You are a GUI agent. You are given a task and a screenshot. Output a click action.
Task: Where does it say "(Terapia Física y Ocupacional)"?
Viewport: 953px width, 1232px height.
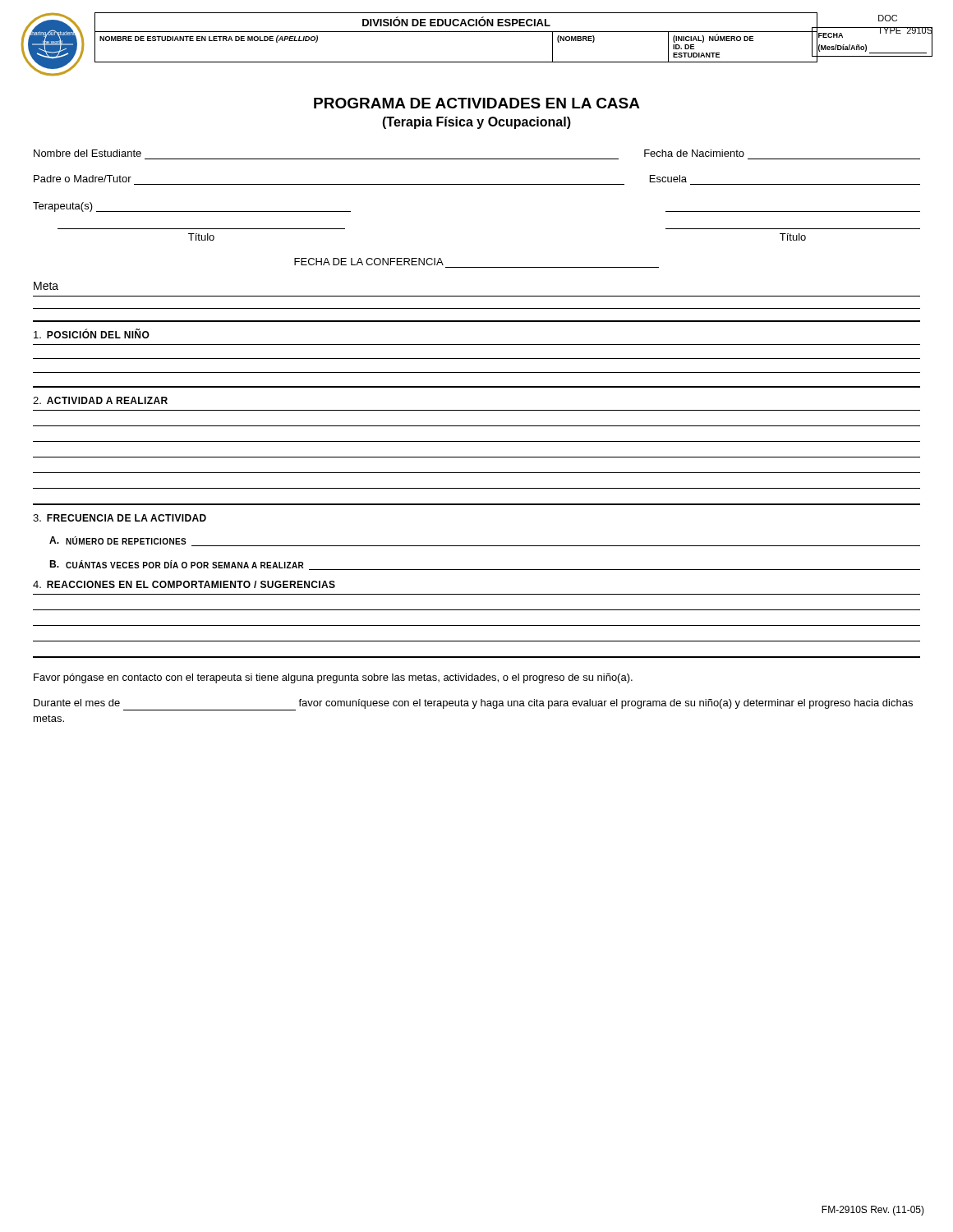point(476,122)
